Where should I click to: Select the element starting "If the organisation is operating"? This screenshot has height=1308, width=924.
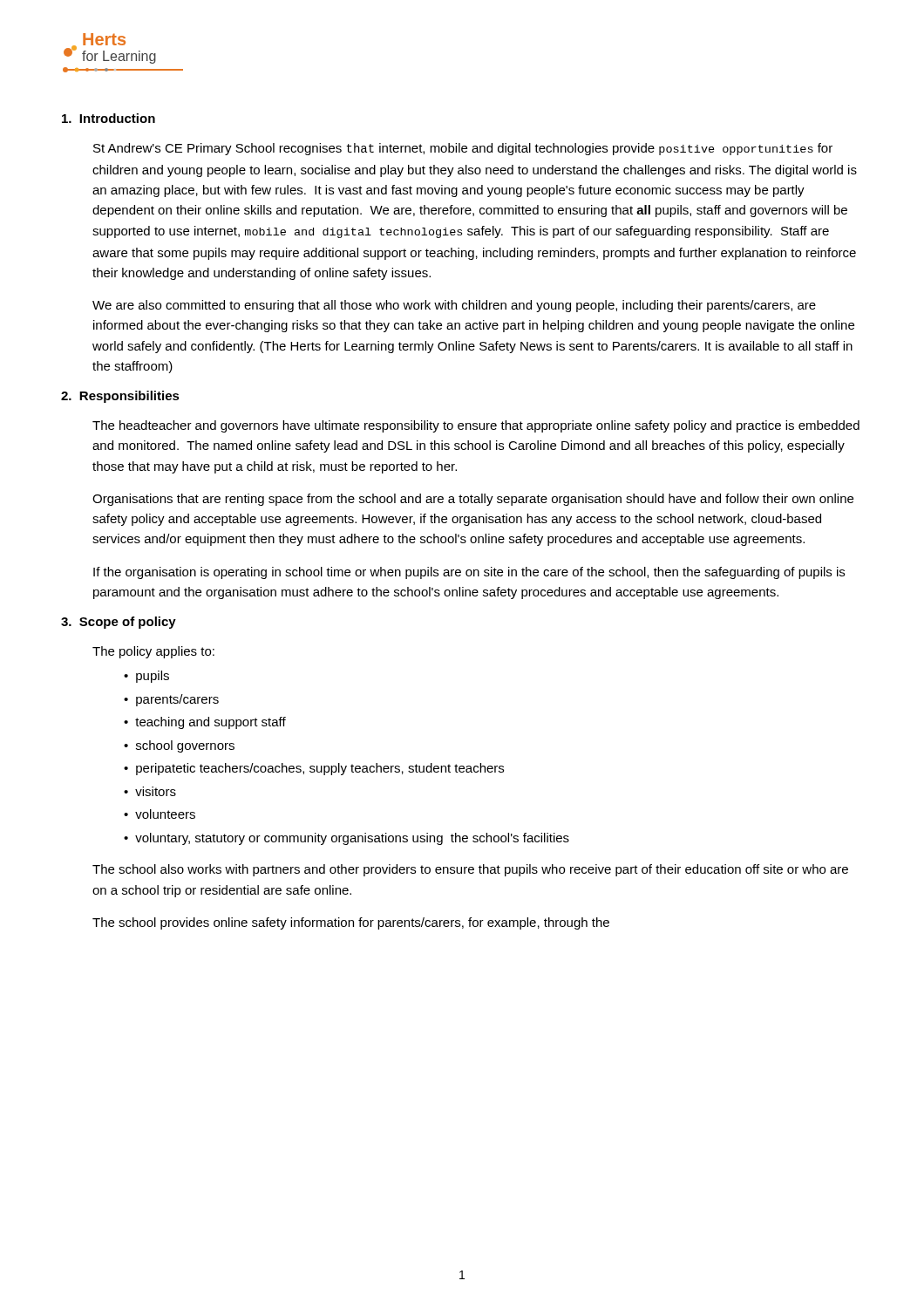(x=478, y=582)
